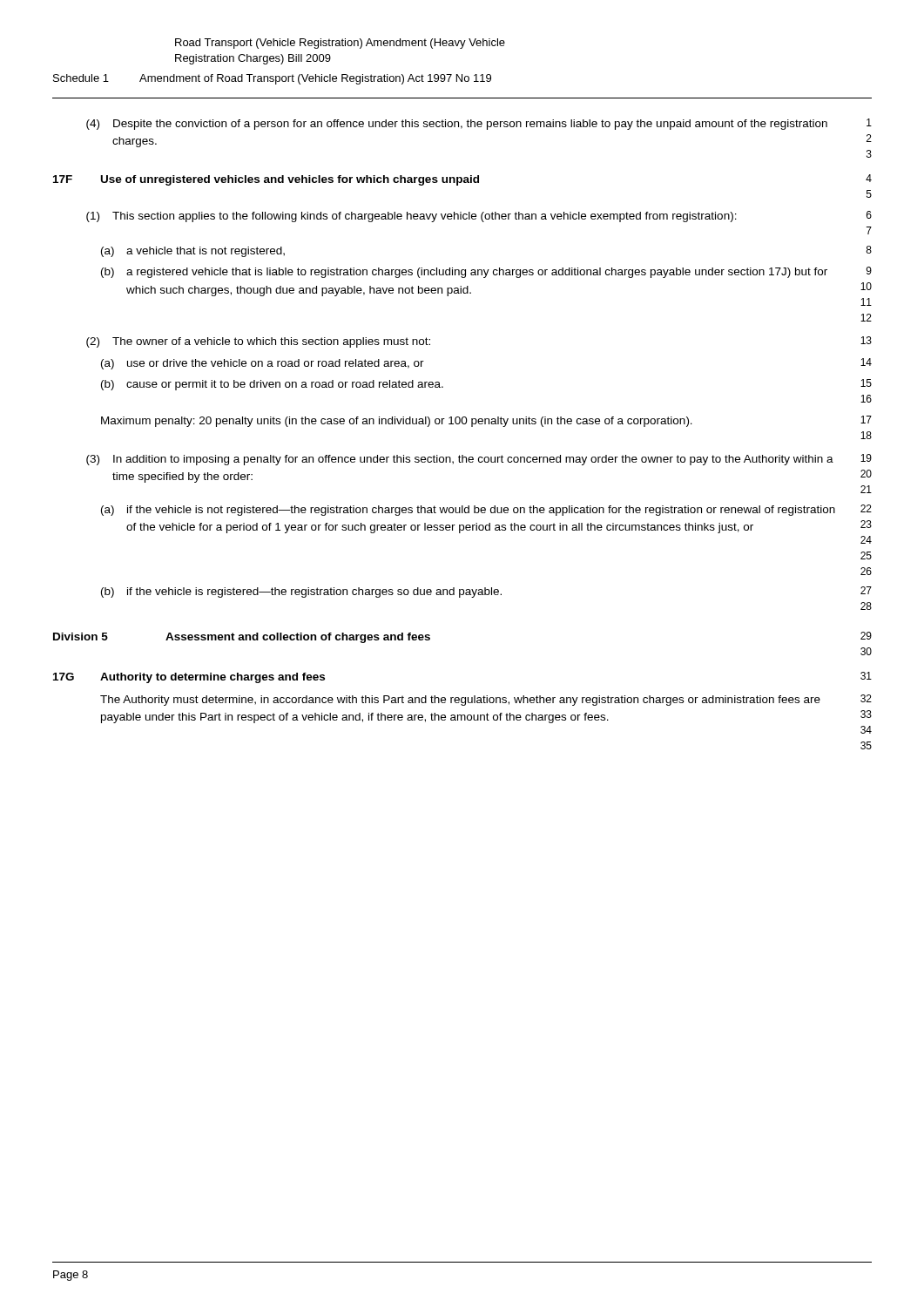
Task: Navigate to the text block starting "(a) a vehicle that is not registered, 8"
Action: 204,251
